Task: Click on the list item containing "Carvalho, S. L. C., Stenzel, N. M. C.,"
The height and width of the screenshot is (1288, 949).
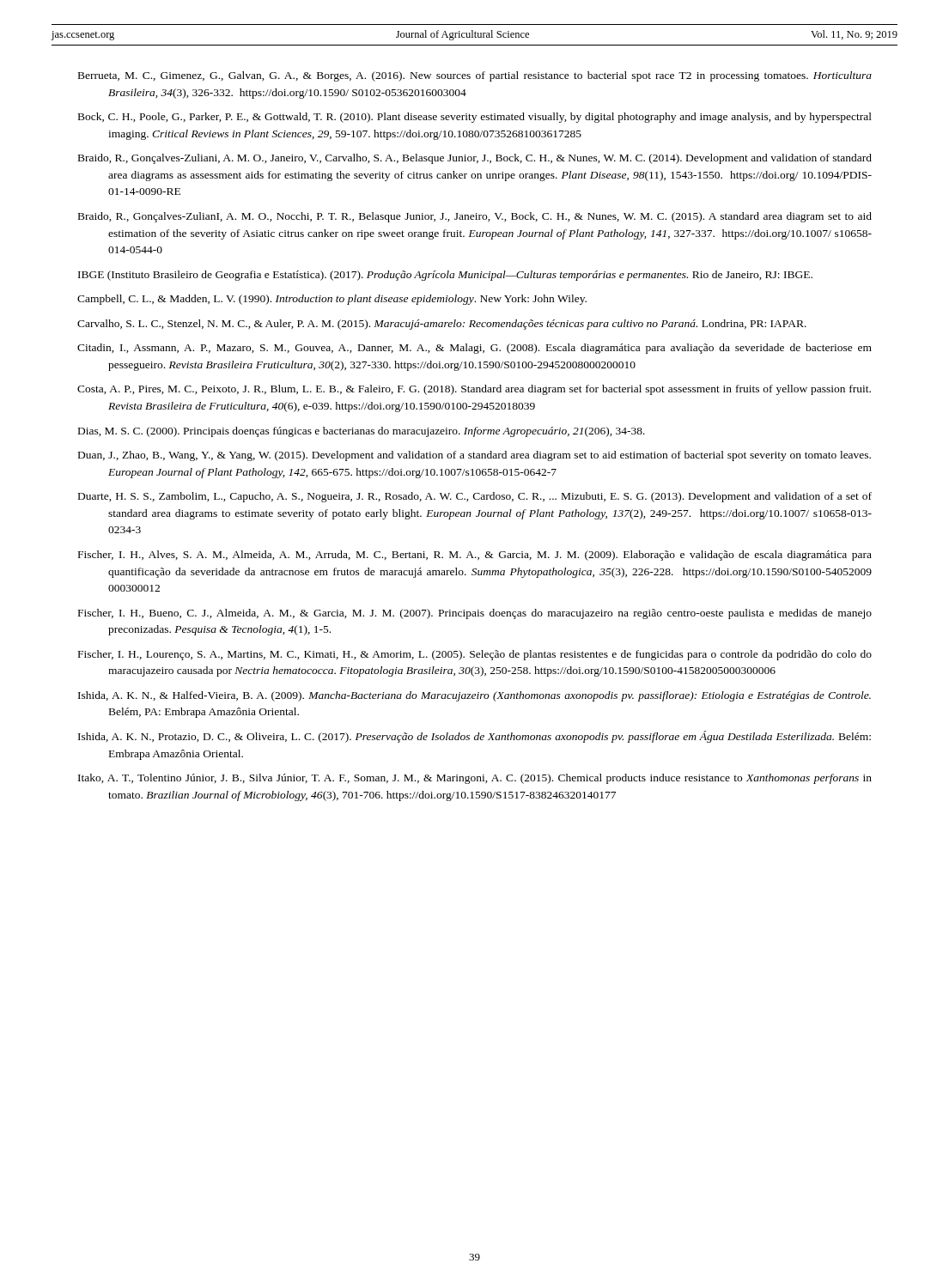Action: pyautogui.click(x=442, y=323)
